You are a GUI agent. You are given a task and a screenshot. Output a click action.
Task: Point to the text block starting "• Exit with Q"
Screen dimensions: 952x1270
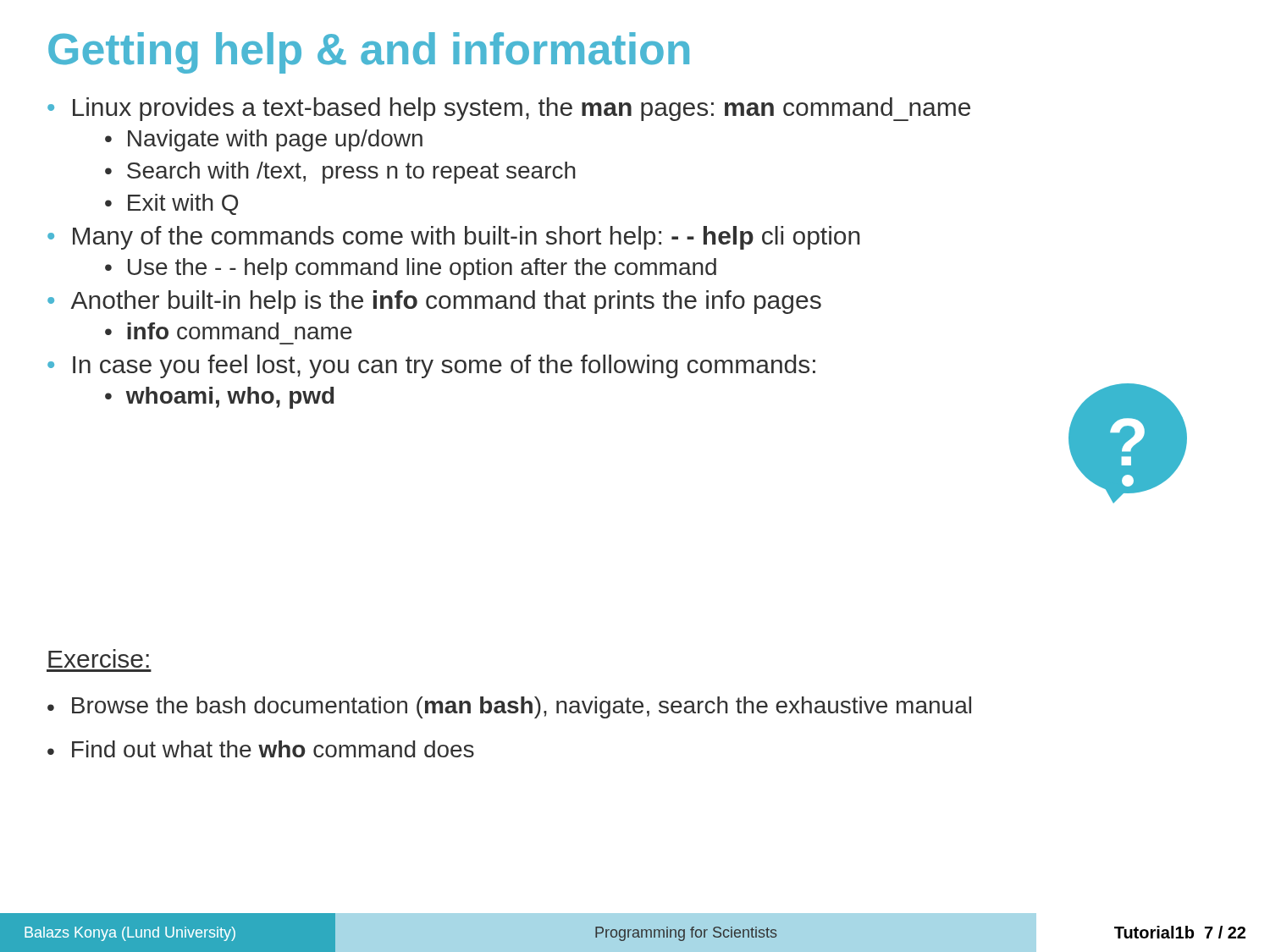[172, 203]
